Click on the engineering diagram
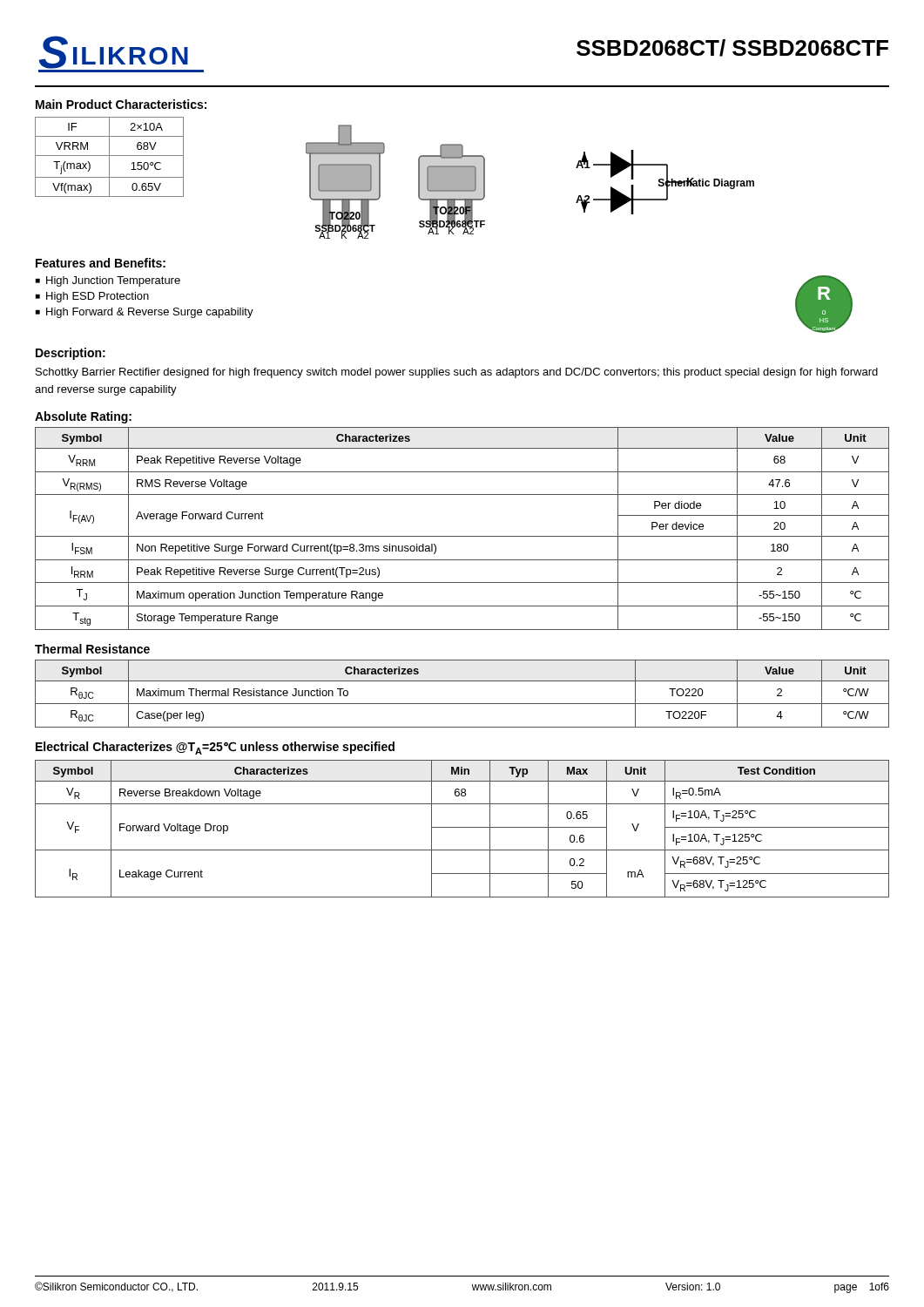 coord(558,182)
